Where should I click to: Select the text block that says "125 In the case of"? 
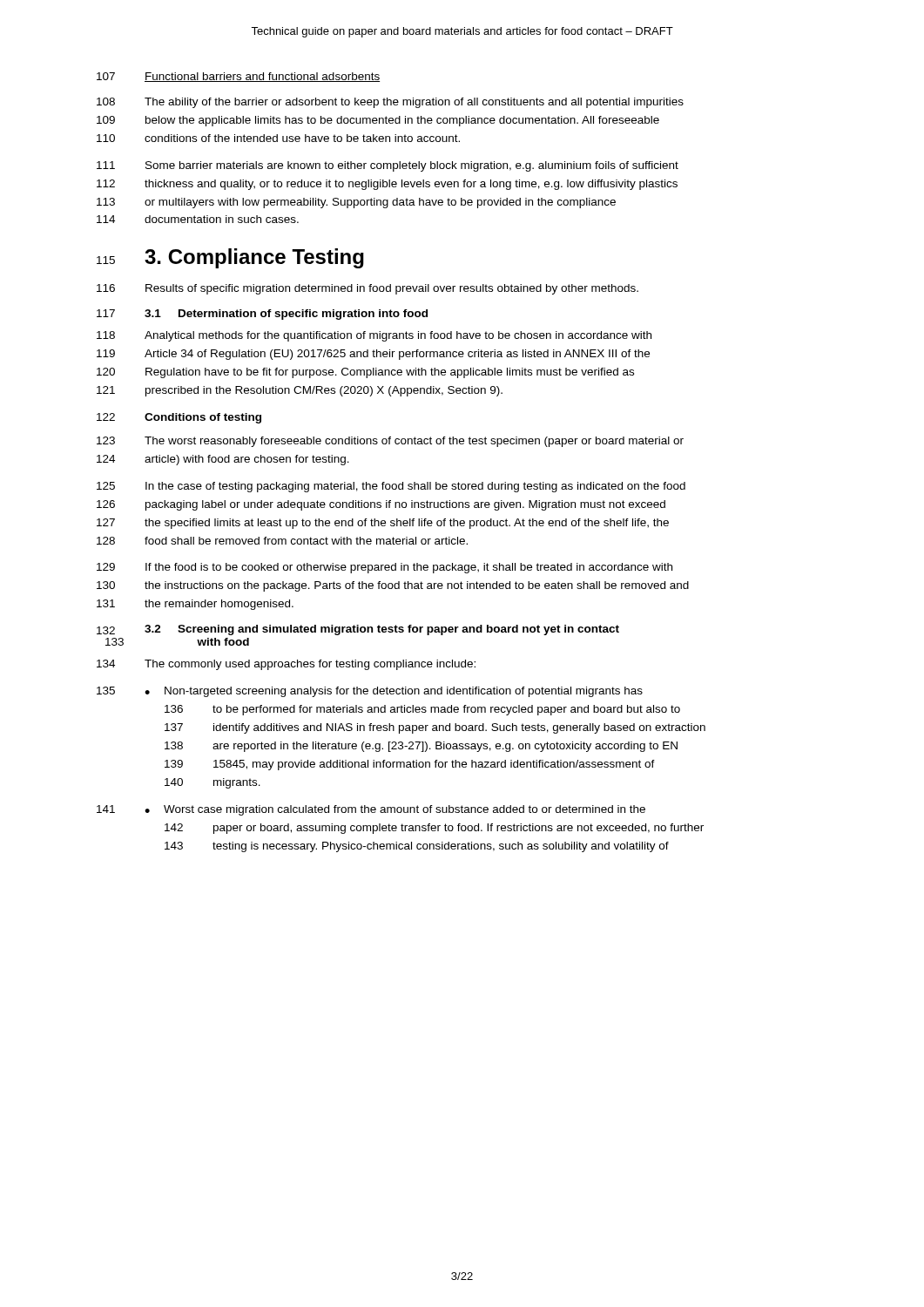click(x=471, y=514)
